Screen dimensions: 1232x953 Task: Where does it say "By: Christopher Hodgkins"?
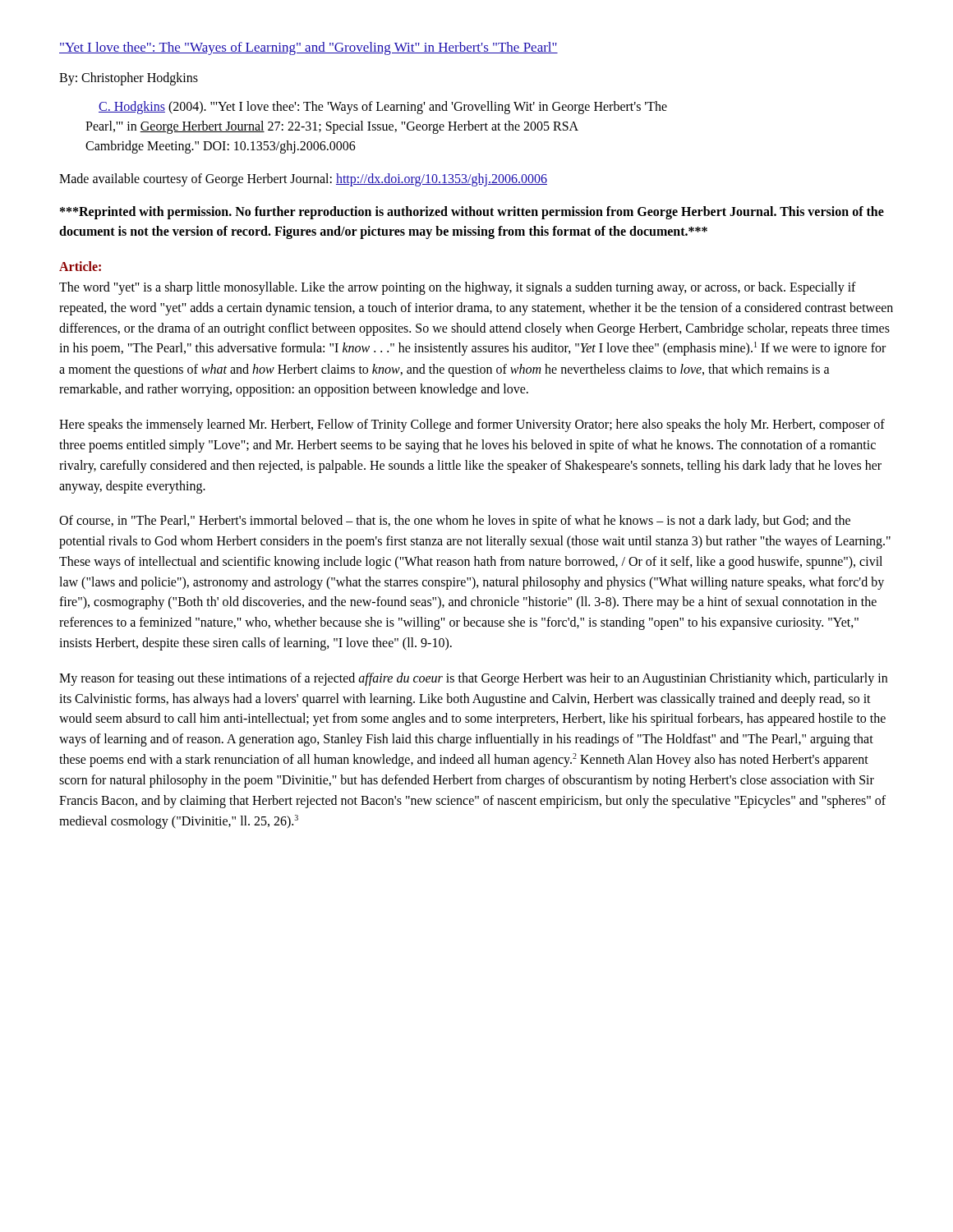[x=129, y=78]
